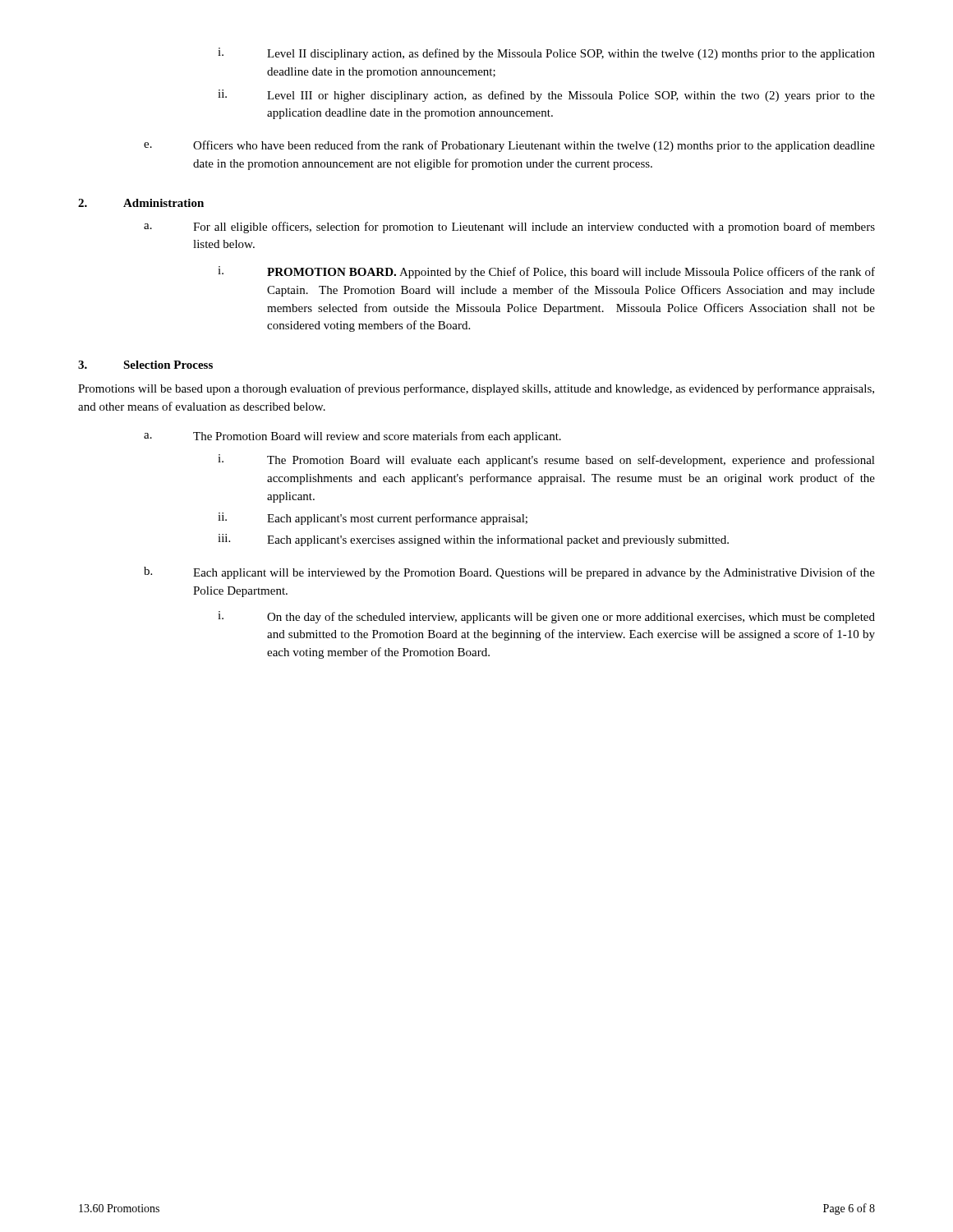Screen dimensions: 1232x953
Task: Where is the passage that starts "ii. Level III or"?
Action: [x=546, y=104]
